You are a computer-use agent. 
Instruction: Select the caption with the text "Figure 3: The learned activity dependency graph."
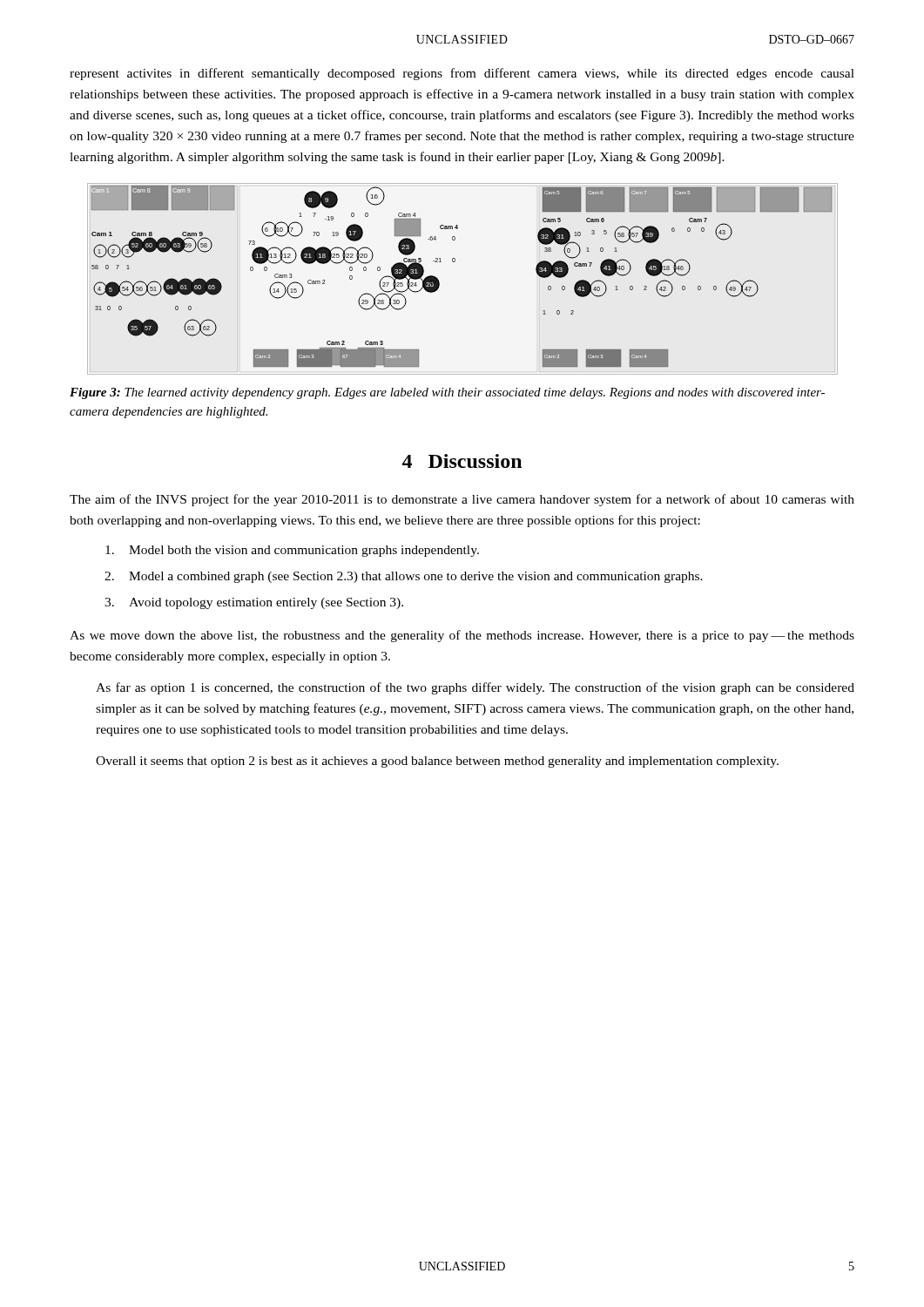(x=447, y=402)
